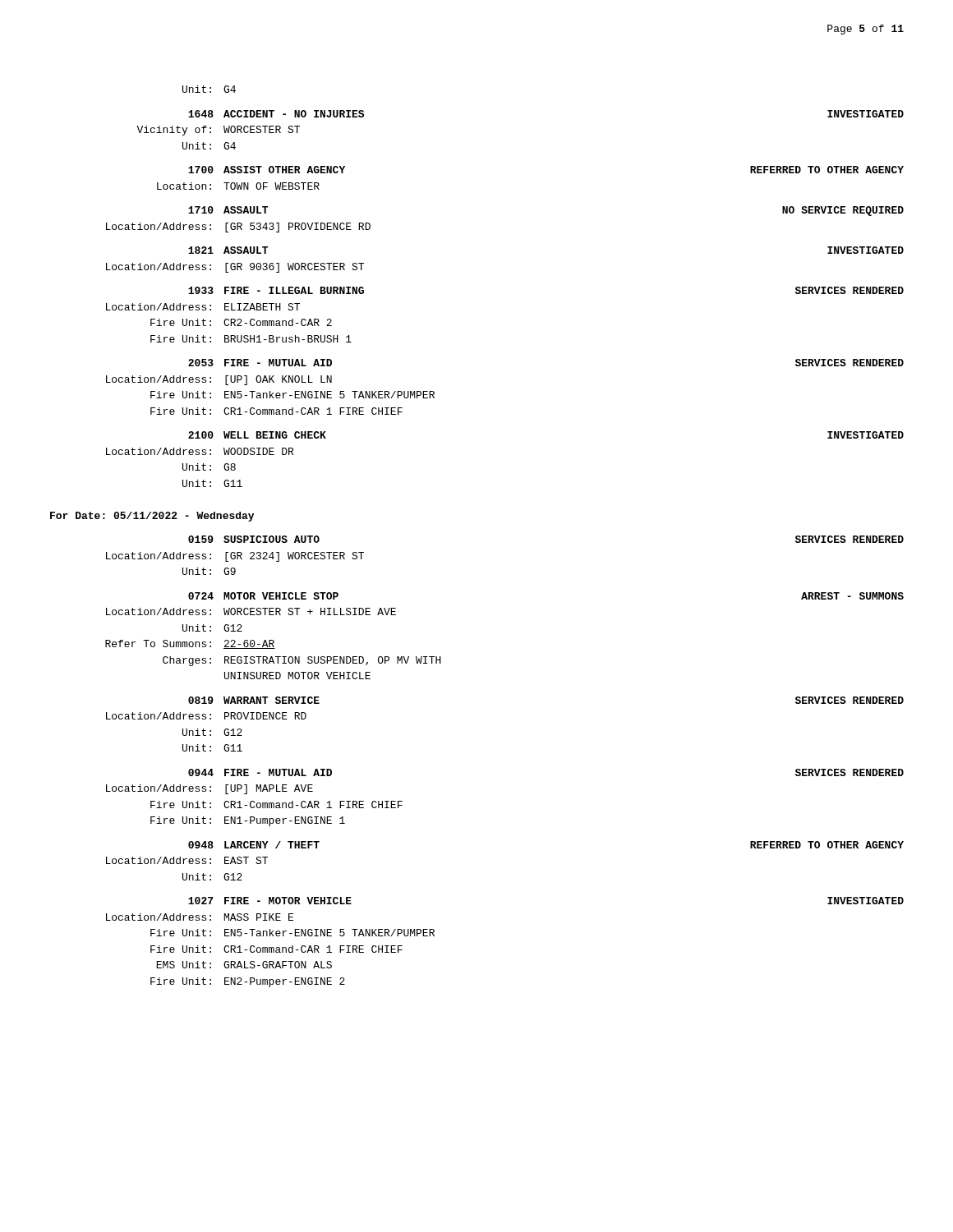Find the block on this page that starts "1700 ASSIST OTHER AGENCY REFERRED"
The width and height of the screenshot is (953, 1232).
pos(198,170)
